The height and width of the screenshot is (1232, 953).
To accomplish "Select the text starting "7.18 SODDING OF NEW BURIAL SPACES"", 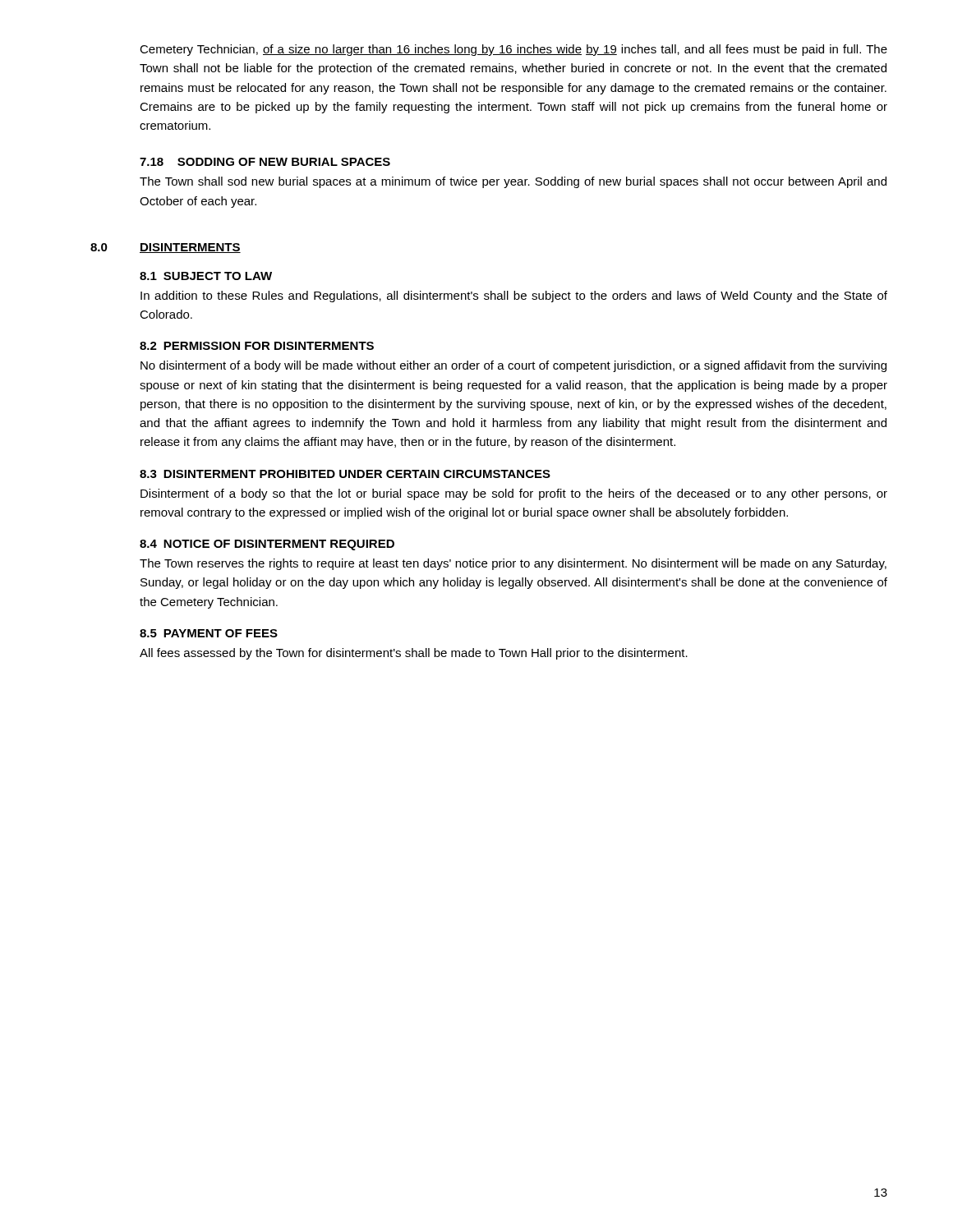I will click(x=265, y=162).
